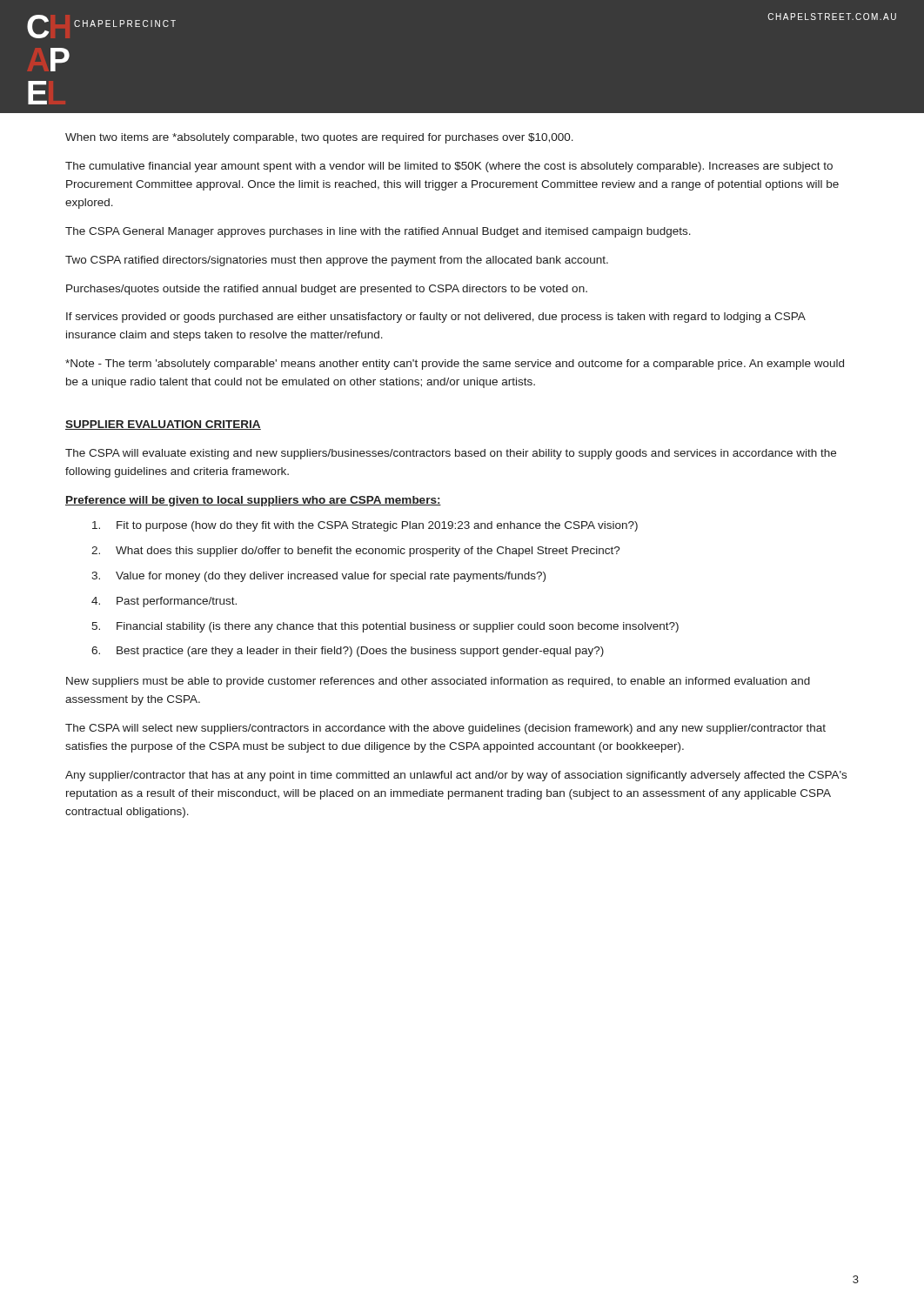The width and height of the screenshot is (924, 1305).
Task: Navigate to the text block starting "When two items are"
Action: 320,137
